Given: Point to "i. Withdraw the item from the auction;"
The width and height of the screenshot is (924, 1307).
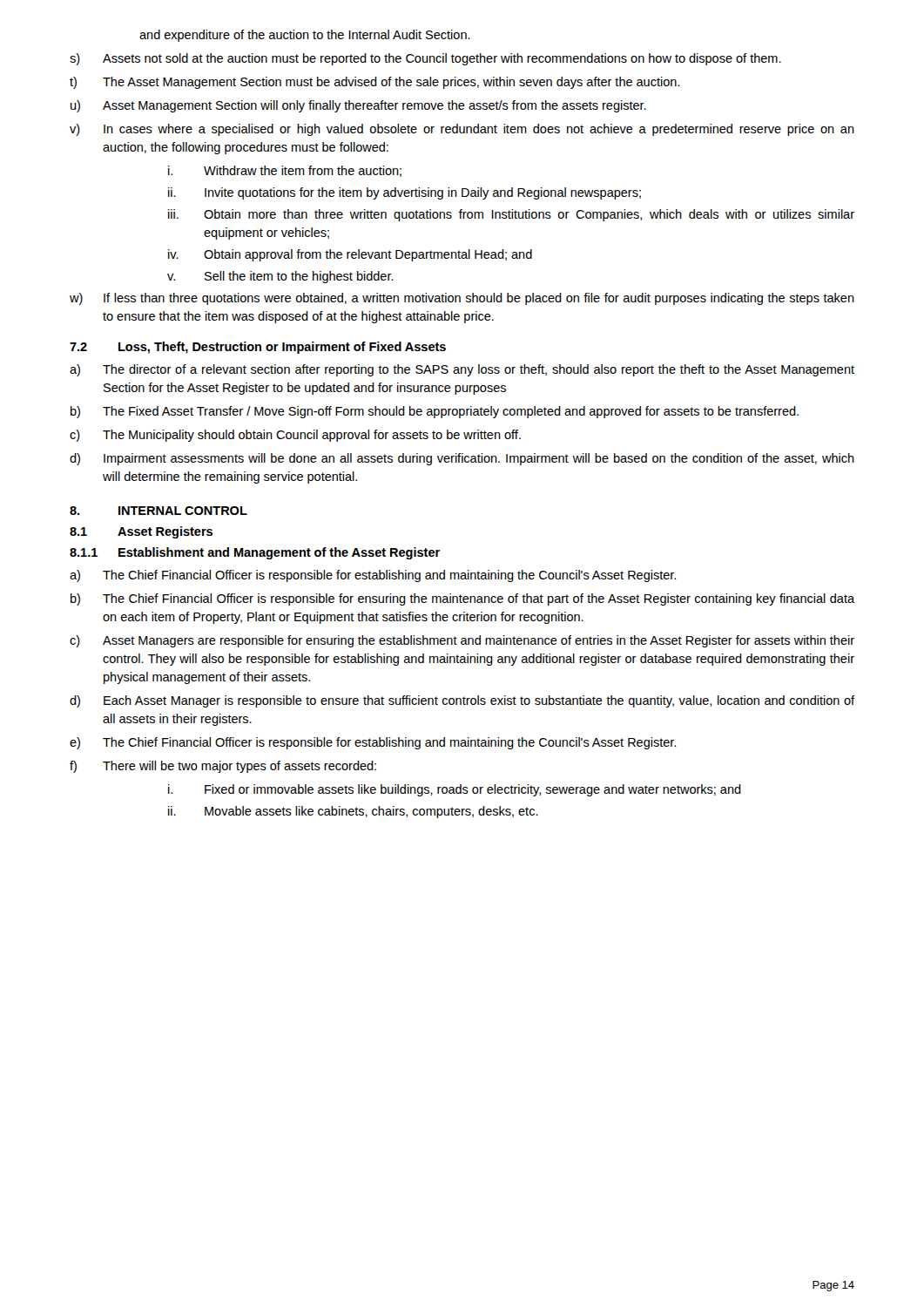Looking at the screenshot, I should click(x=285, y=171).
